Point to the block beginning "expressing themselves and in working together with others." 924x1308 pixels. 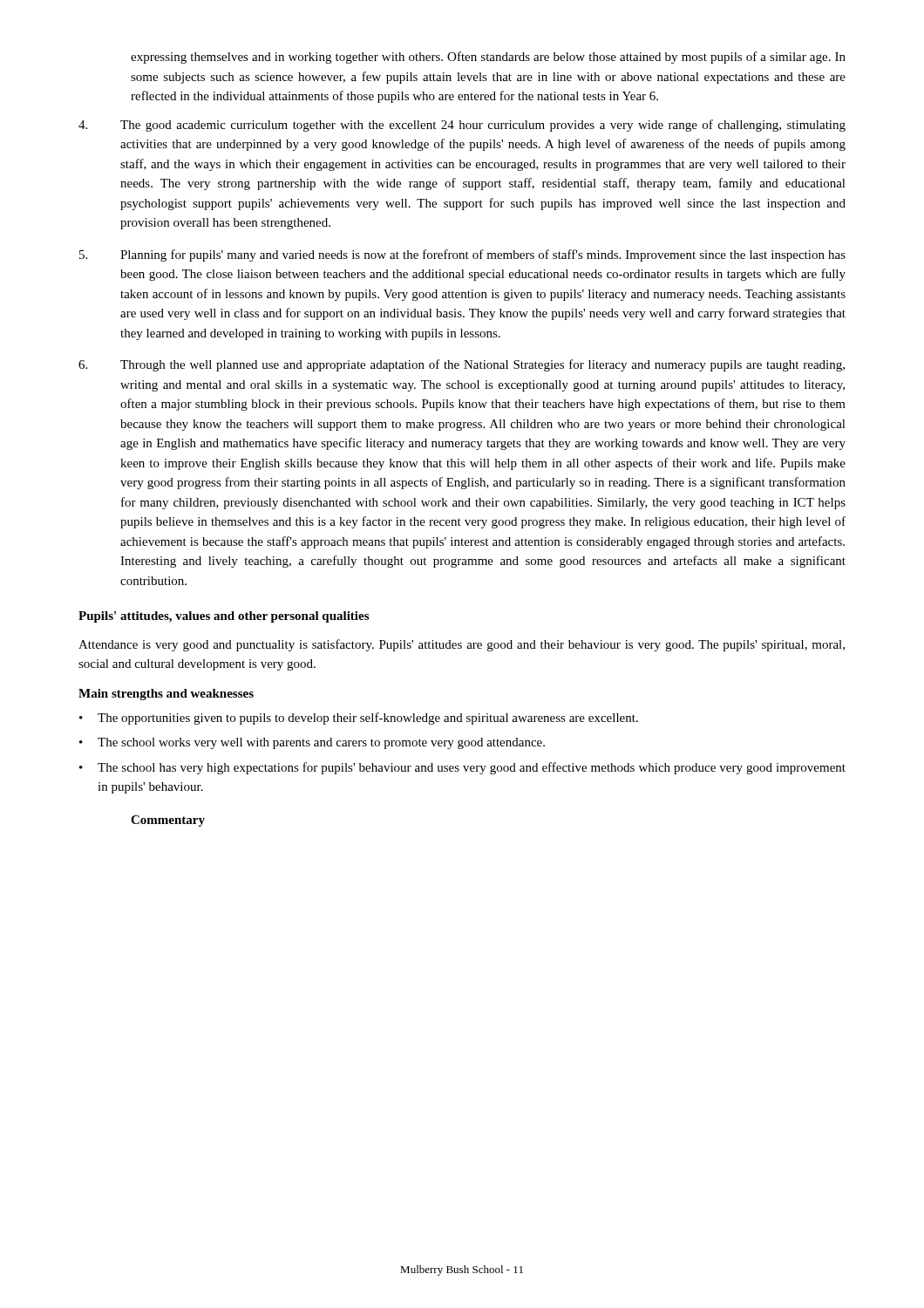488,76
